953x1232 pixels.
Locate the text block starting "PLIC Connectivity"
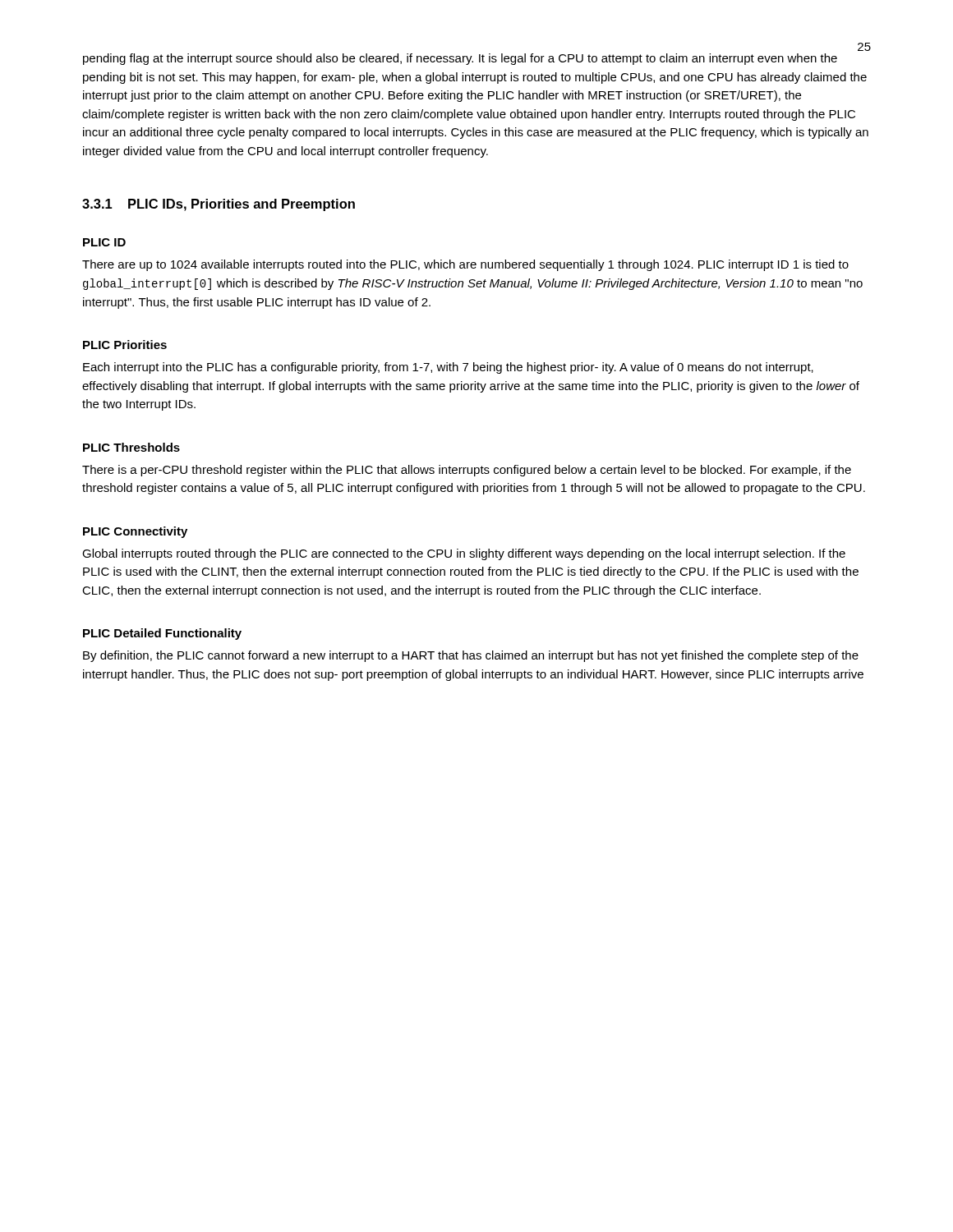point(135,531)
